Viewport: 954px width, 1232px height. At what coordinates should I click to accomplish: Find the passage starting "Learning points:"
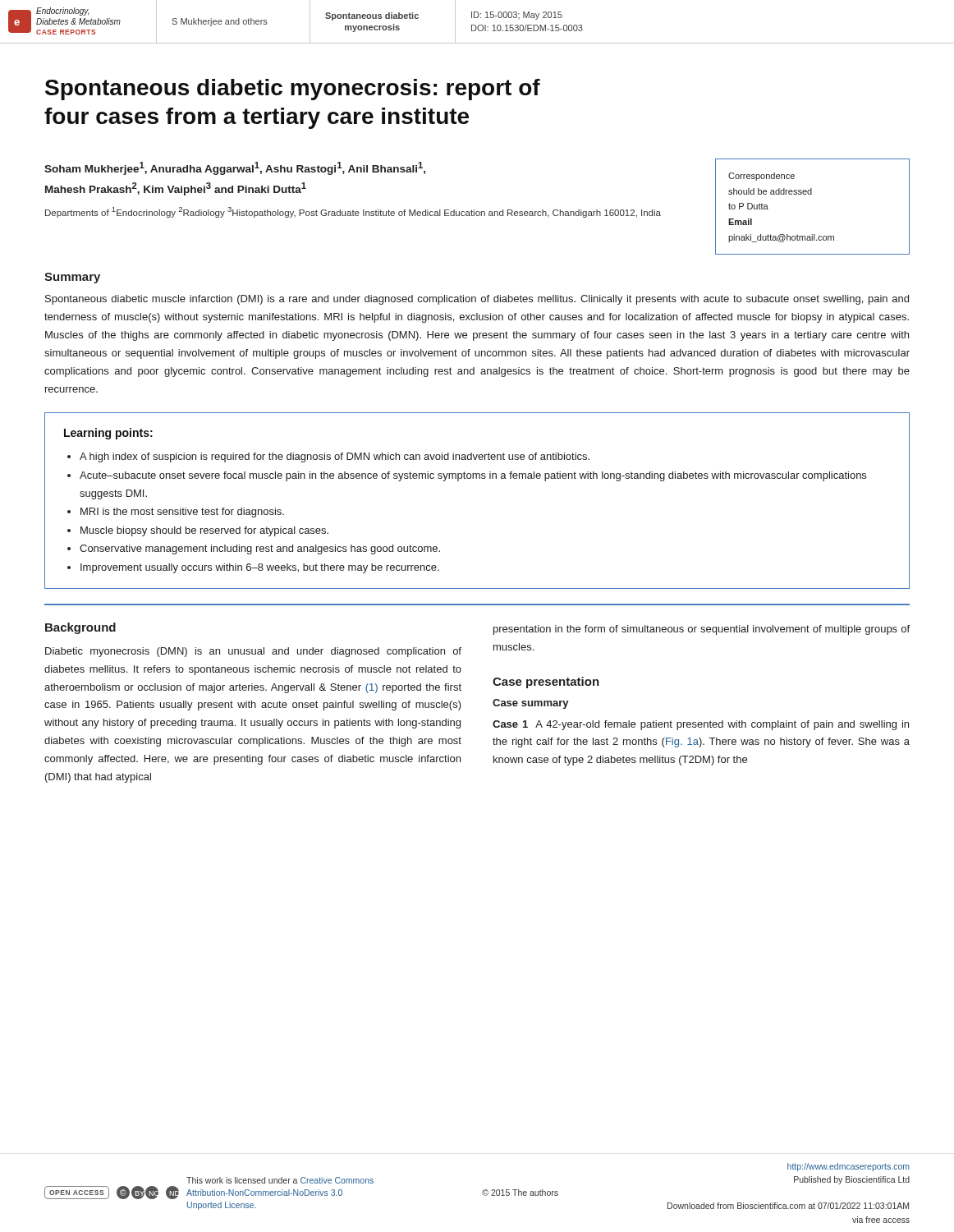pyautogui.click(x=108, y=433)
